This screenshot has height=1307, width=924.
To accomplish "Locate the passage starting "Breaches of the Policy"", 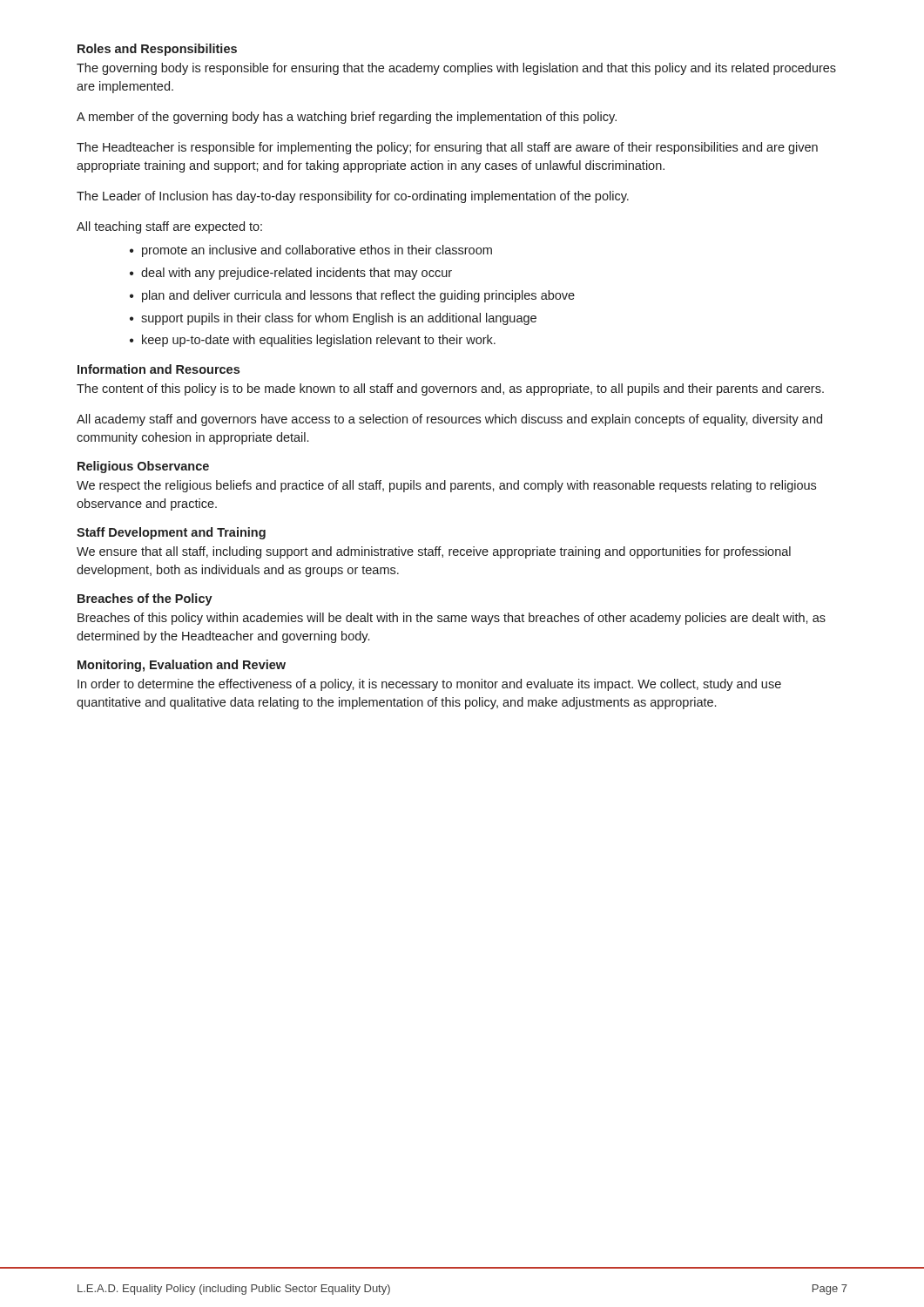I will pyautogui.click(x=144, y=599).
